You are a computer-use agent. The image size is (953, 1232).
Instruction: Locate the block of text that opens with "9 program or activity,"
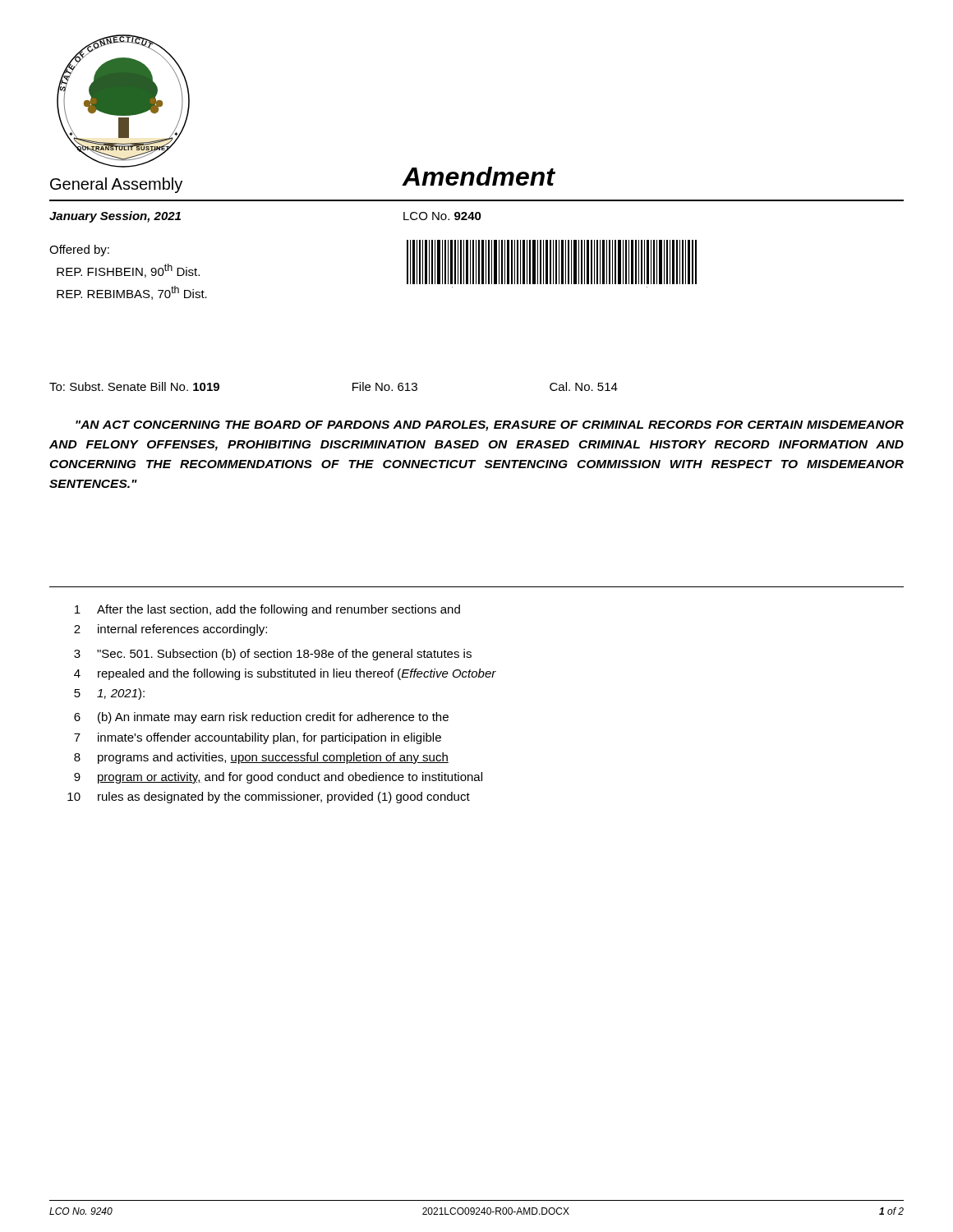pyautogui.click(x=476, y=777)
